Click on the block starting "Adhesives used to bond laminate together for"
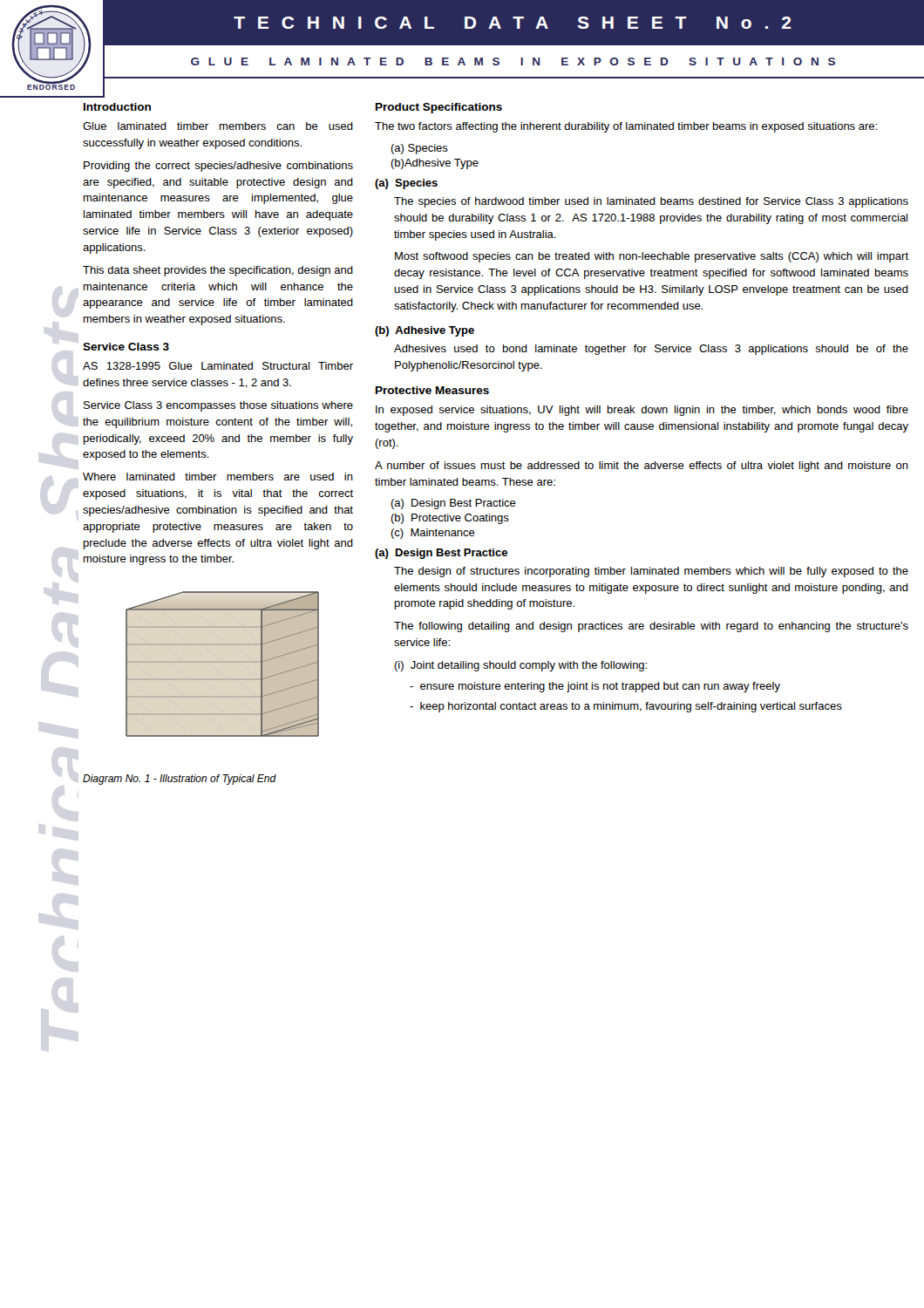Screen dimensions: 1308x924 [651, 356]
